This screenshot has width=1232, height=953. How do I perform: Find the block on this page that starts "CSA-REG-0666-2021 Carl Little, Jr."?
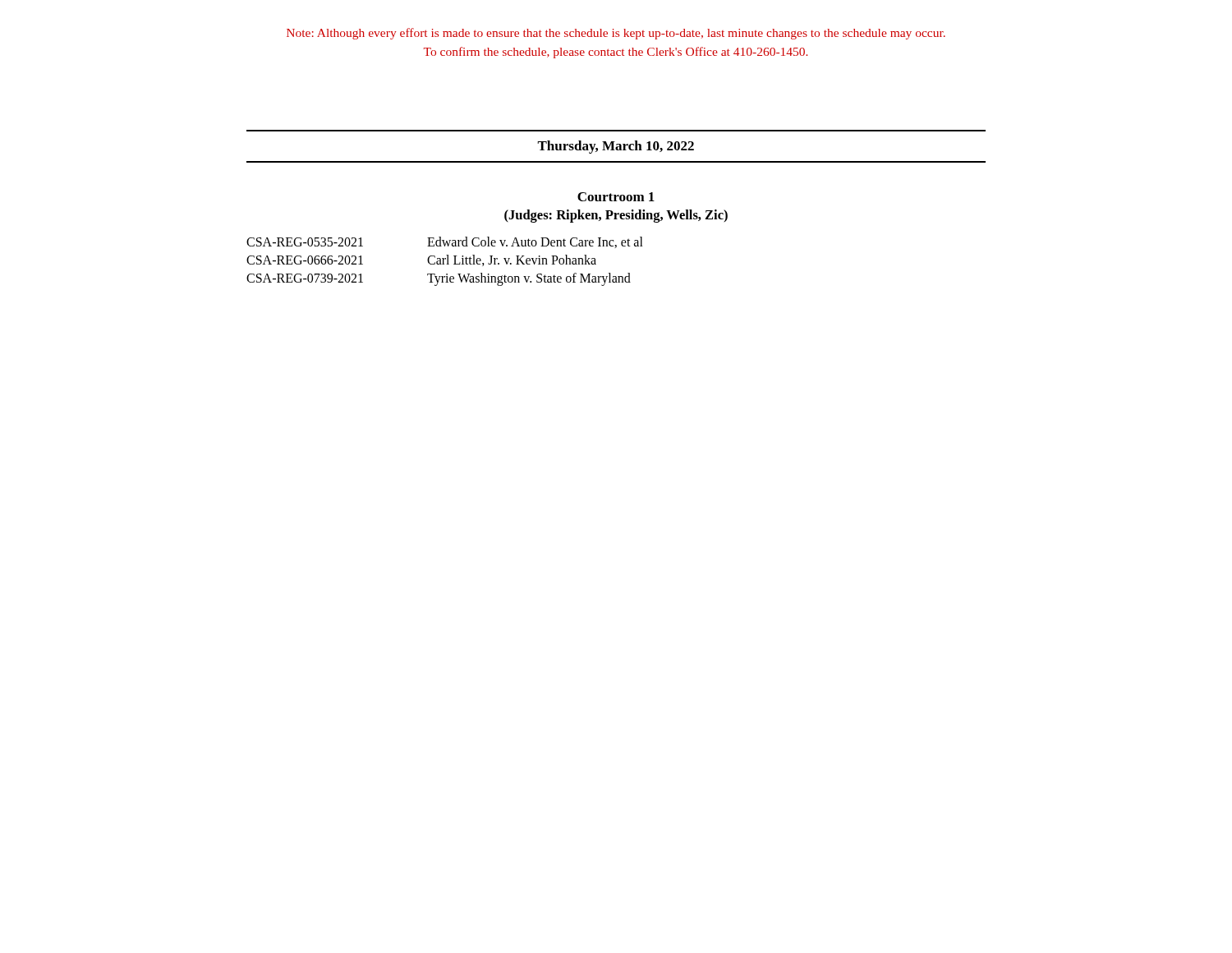[308, 260]
